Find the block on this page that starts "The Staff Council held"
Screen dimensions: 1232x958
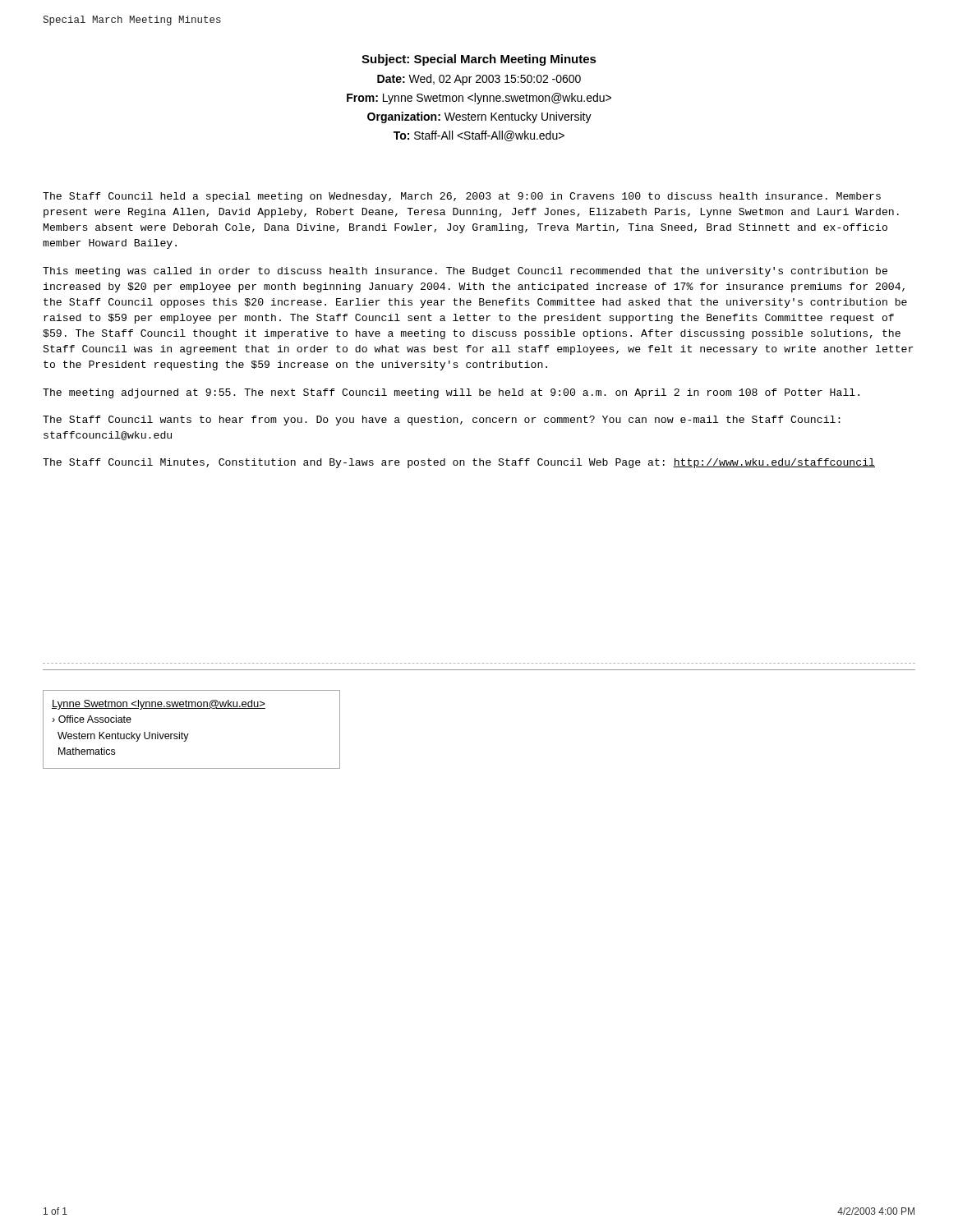[479, 220]
